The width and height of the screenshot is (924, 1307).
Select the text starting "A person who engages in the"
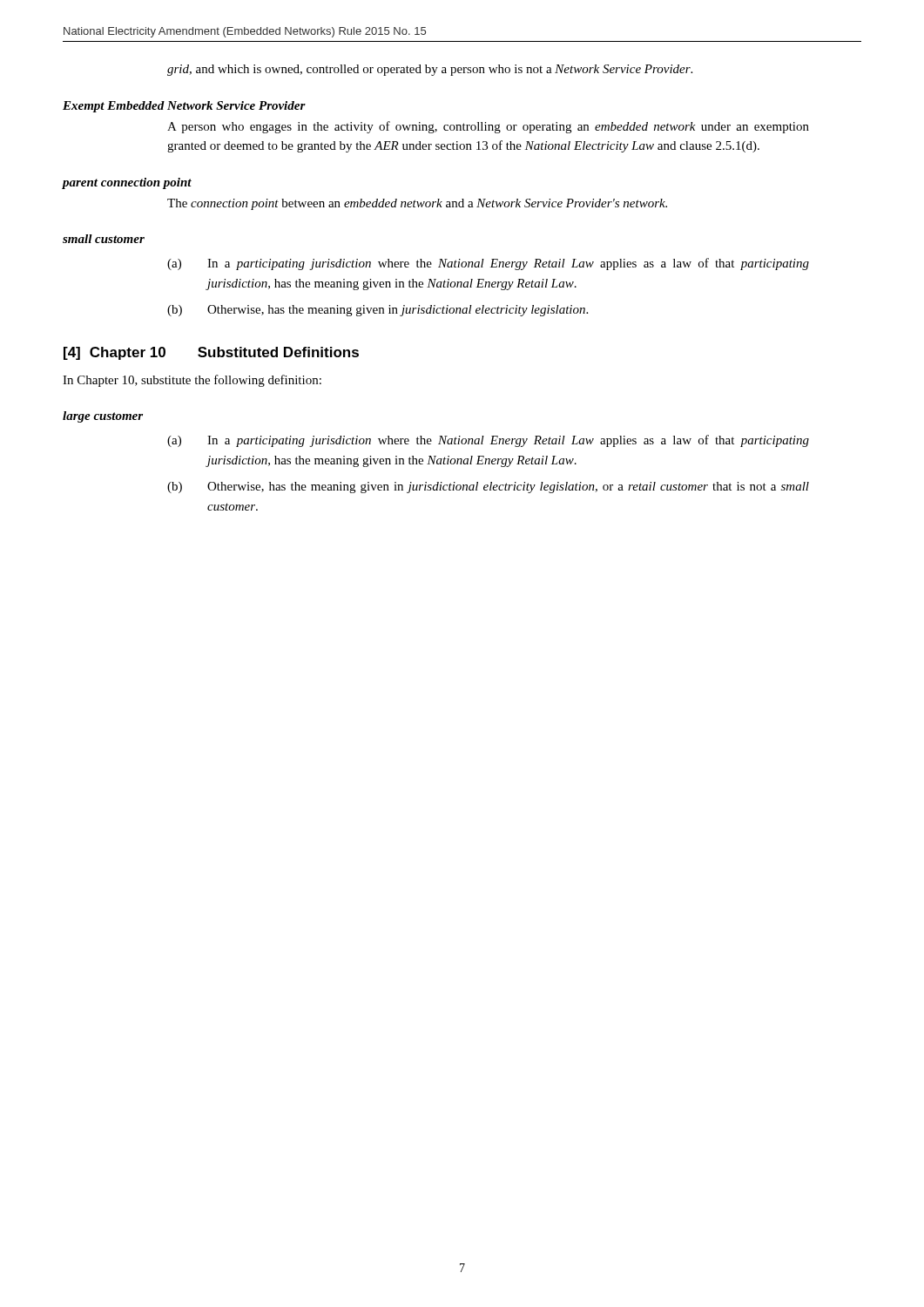point(488,136)
